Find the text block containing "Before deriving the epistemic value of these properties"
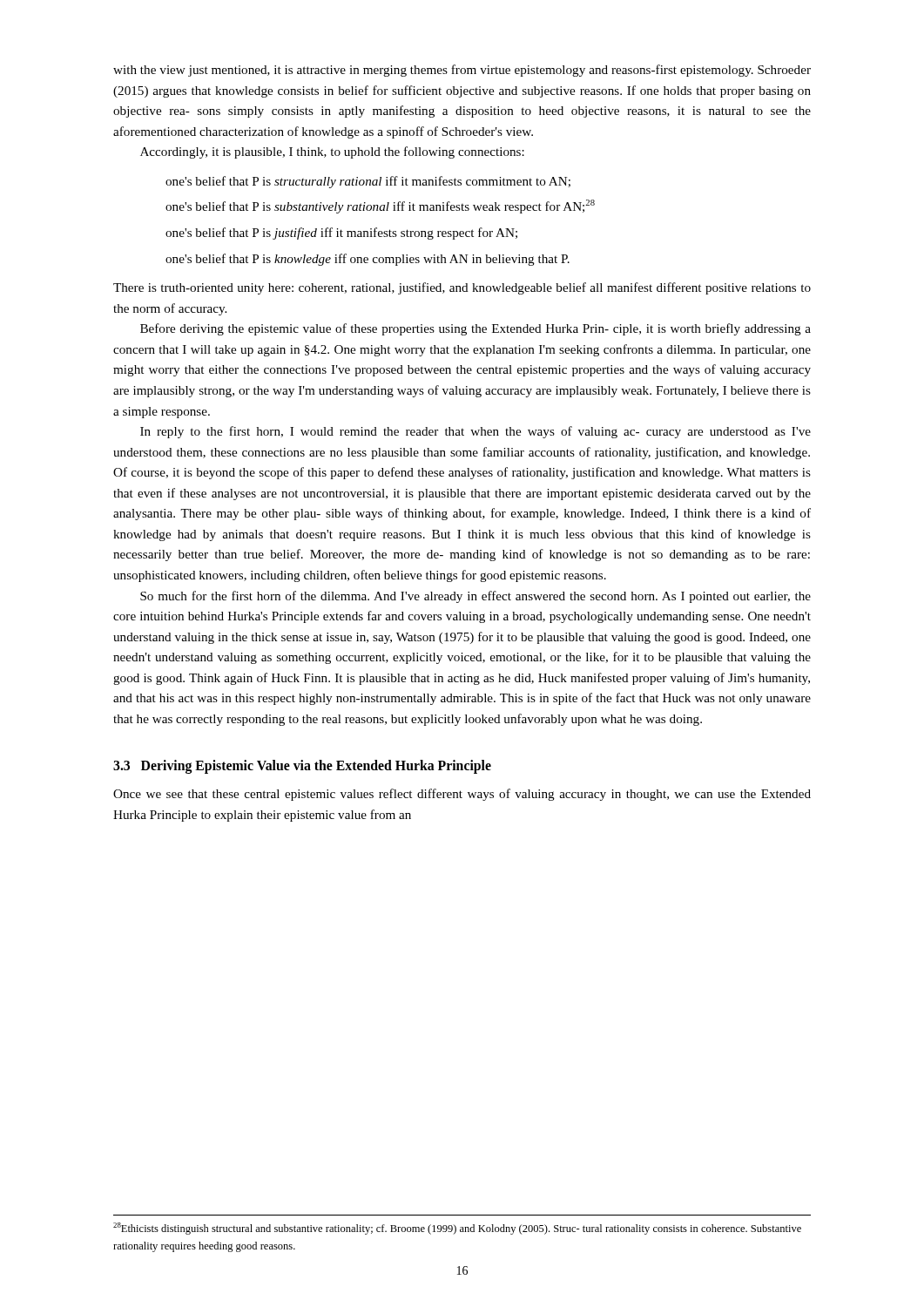The image size is (924, 1307). (x=462, y=369)
